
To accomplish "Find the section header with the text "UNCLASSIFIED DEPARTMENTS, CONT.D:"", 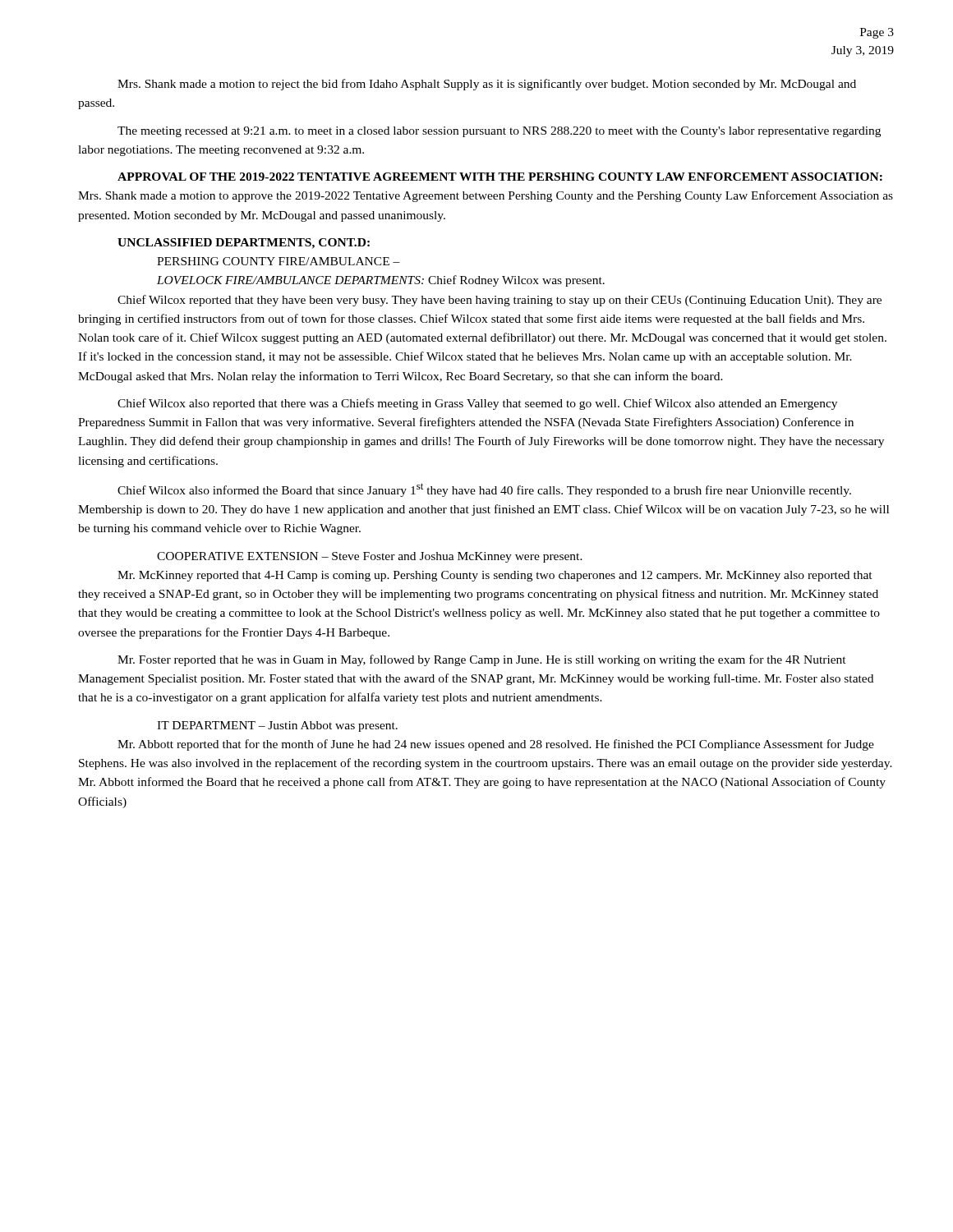I will click(244, 244).
